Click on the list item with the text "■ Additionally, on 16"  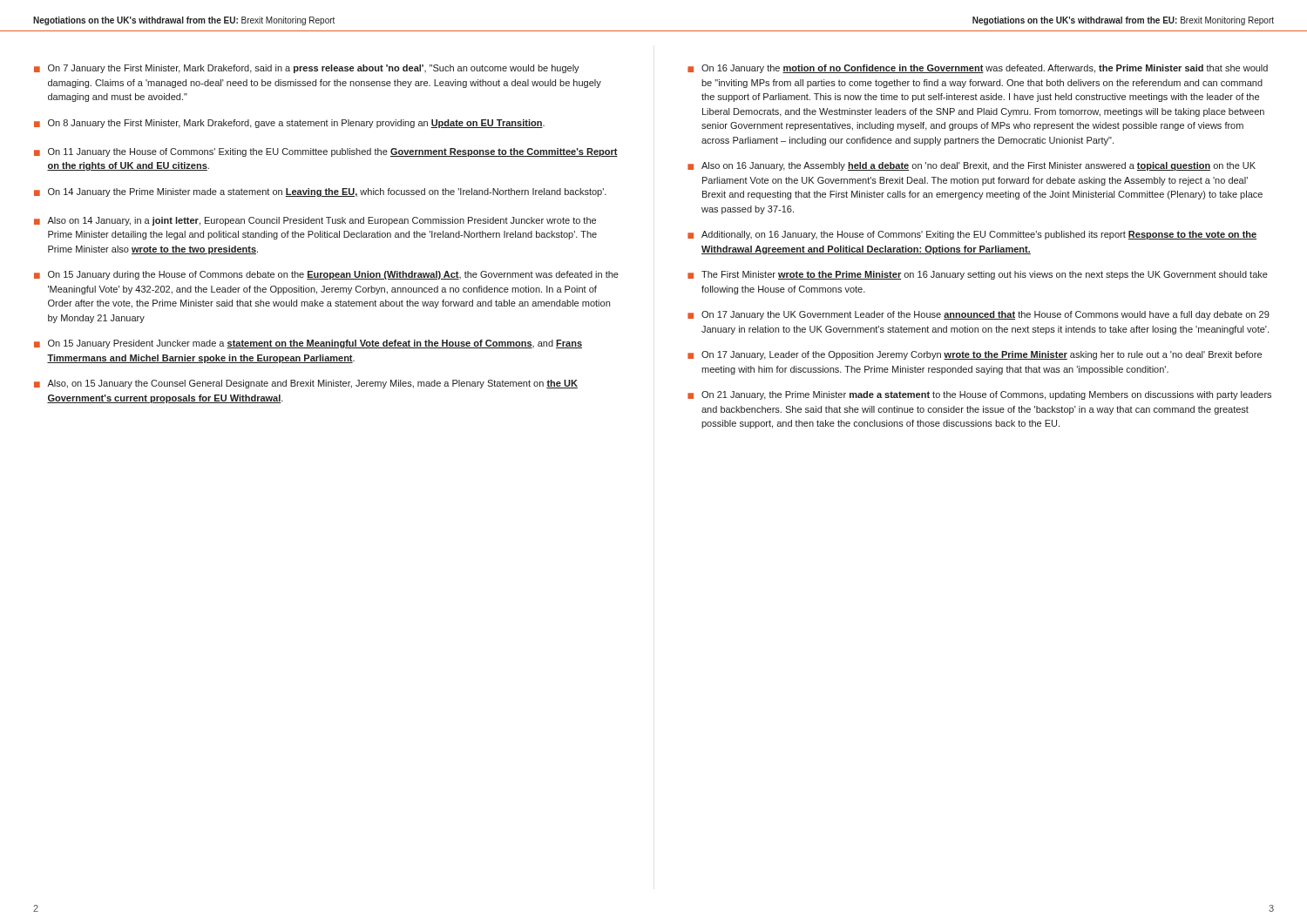(981, 242)
